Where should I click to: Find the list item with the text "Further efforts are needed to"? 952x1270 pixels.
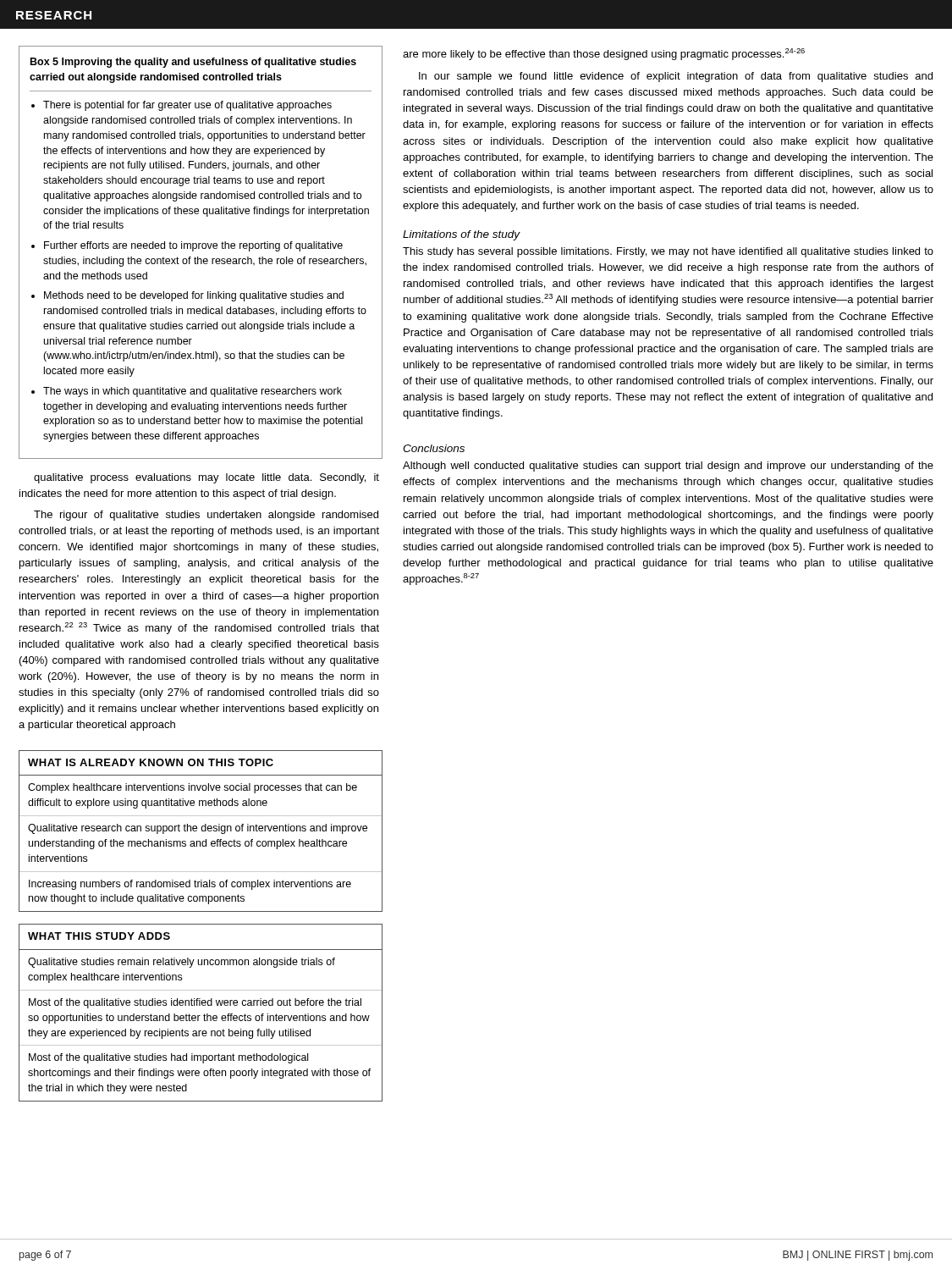tap(205, 261)
